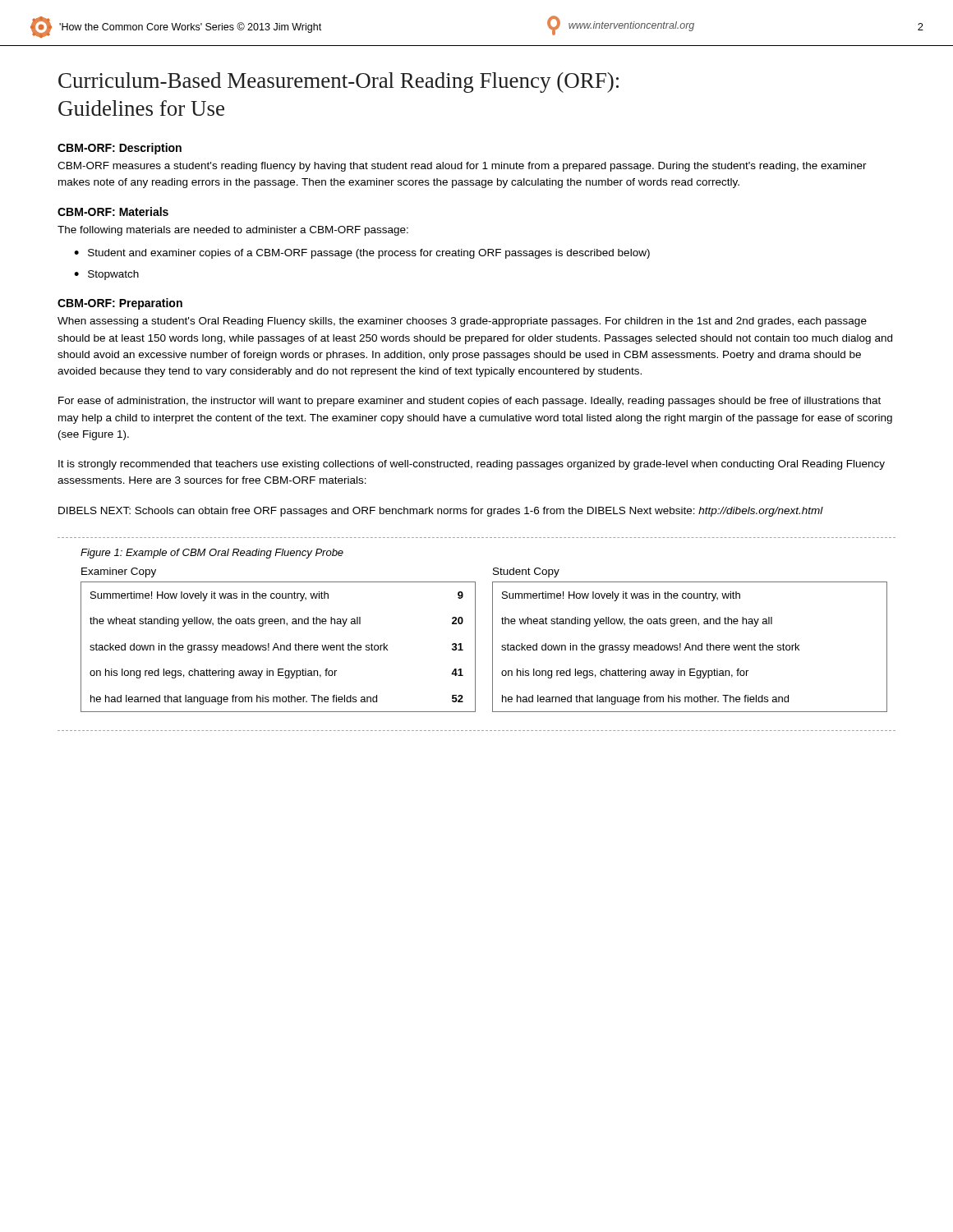
Task: Point to the block beginning "When assessing a student's Oral"
Action: pos(476,347)
